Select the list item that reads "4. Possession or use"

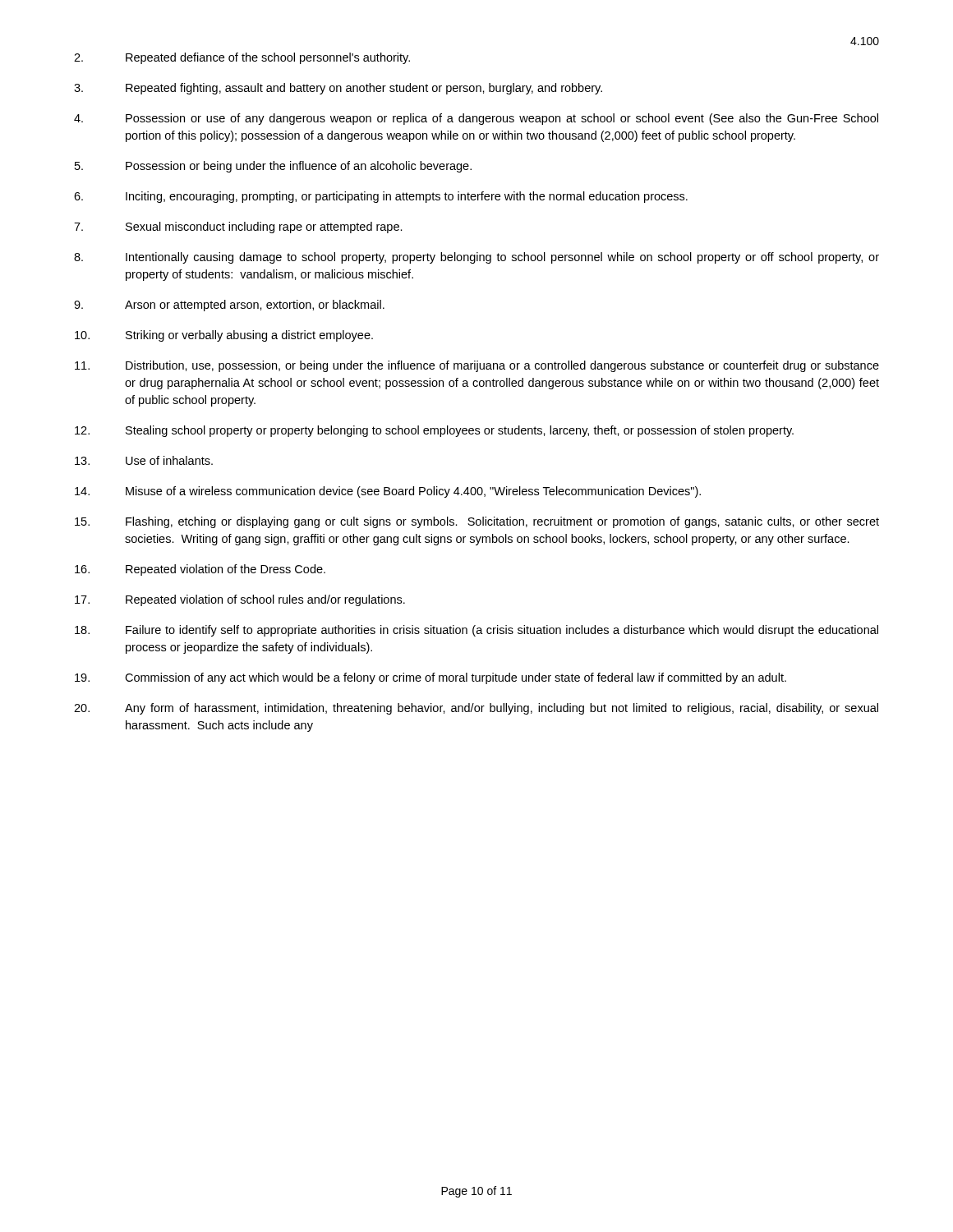pyautogui.click(x=476, y=127)
